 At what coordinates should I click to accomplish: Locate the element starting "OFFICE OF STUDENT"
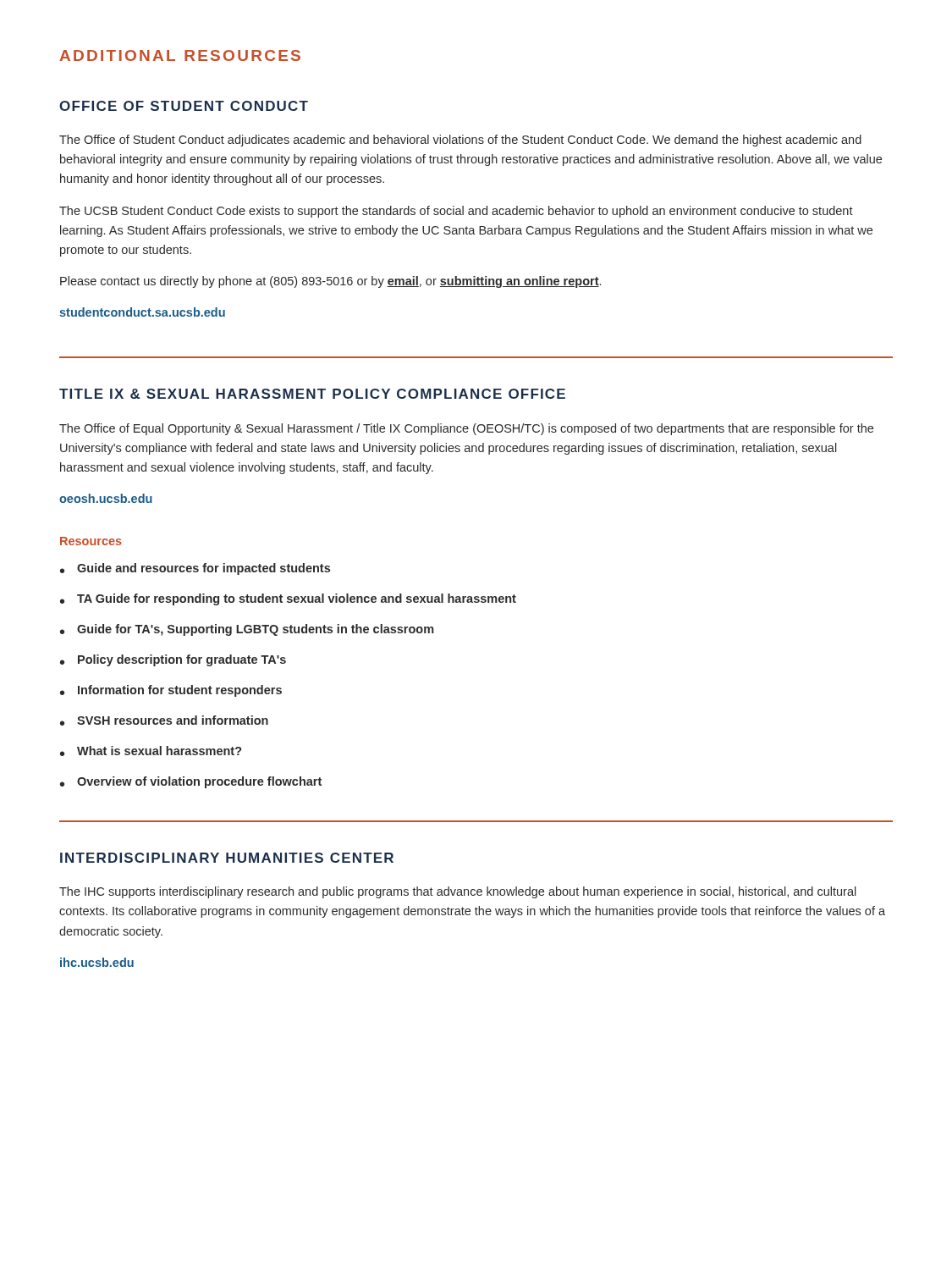pyautogui.click(x=184, y=106)
